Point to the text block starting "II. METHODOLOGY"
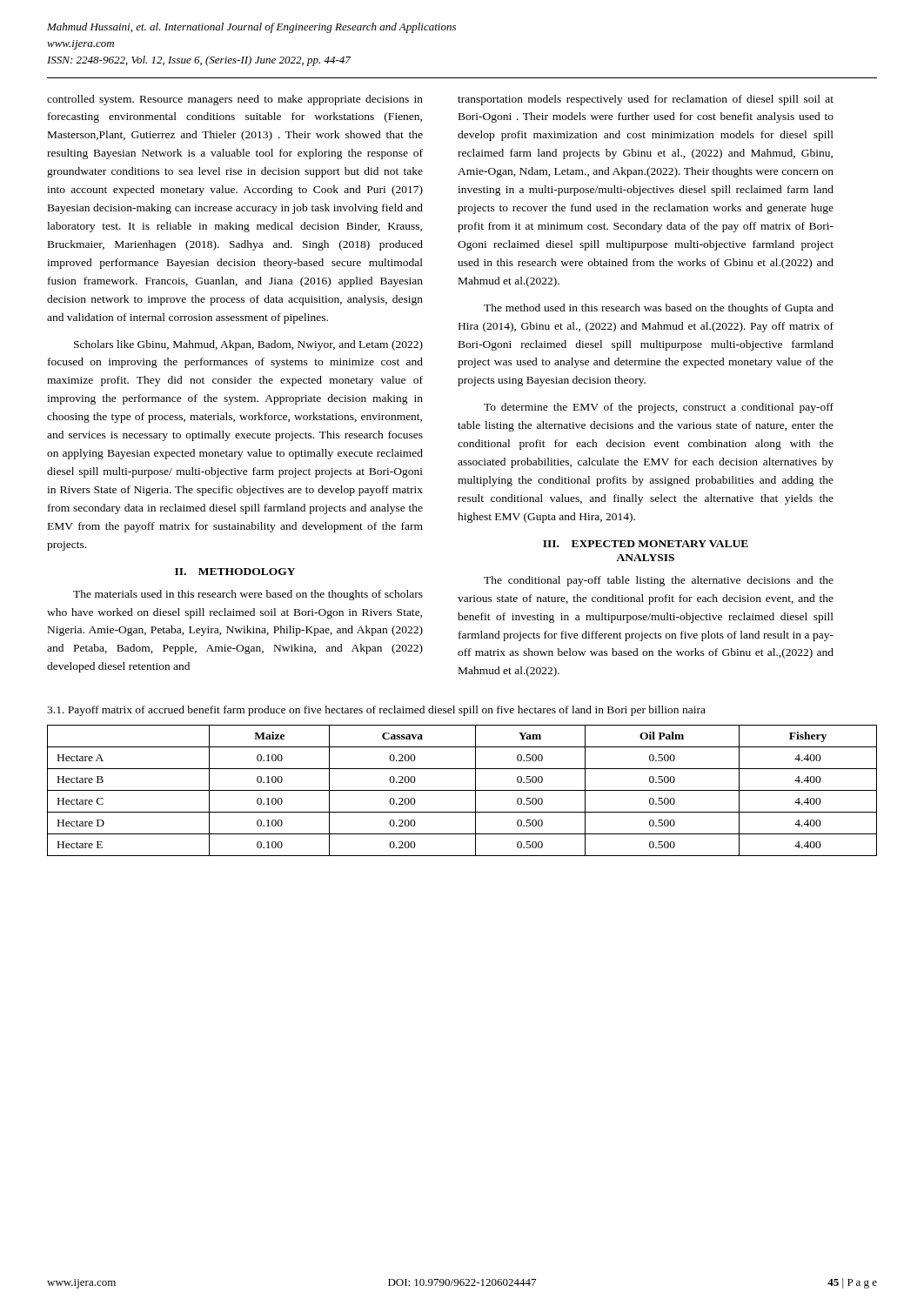Image resolution: width=924 pixels, height=1305 pixels. point(235,571)
